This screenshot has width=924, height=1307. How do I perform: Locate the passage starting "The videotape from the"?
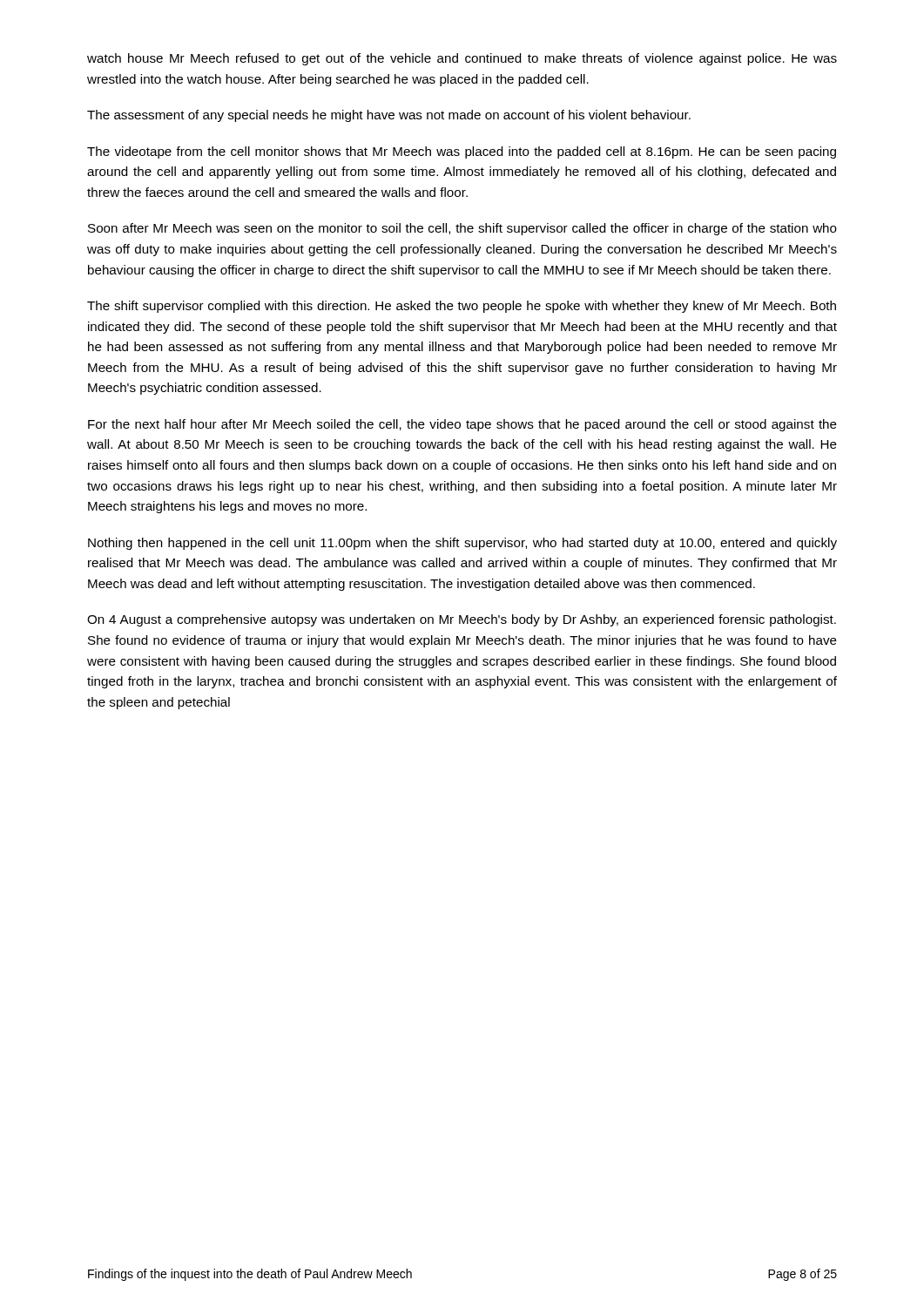[462, 171]
